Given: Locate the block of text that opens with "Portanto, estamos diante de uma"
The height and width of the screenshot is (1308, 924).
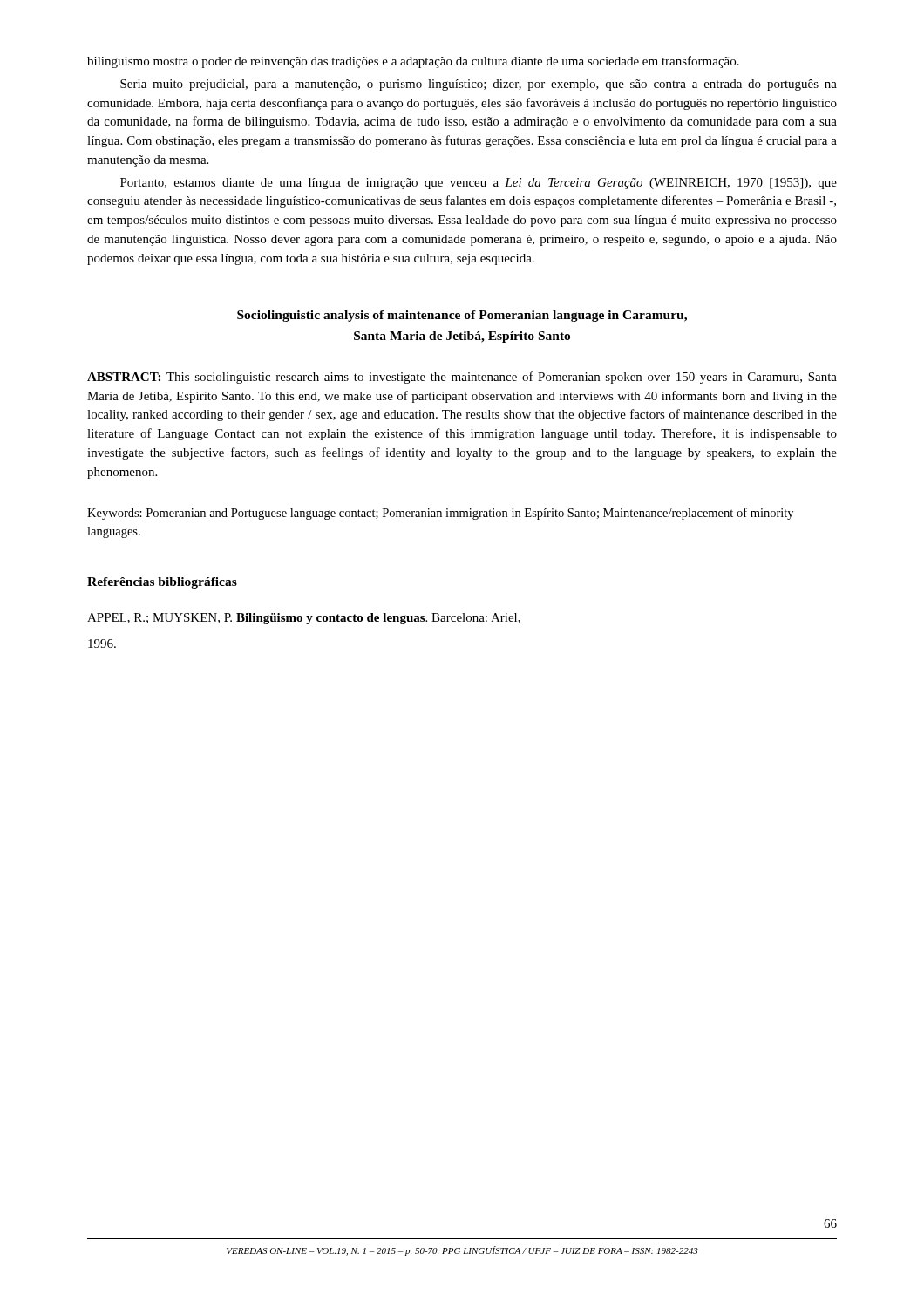Looking at the screenshot, I should [x=462, y=220].
